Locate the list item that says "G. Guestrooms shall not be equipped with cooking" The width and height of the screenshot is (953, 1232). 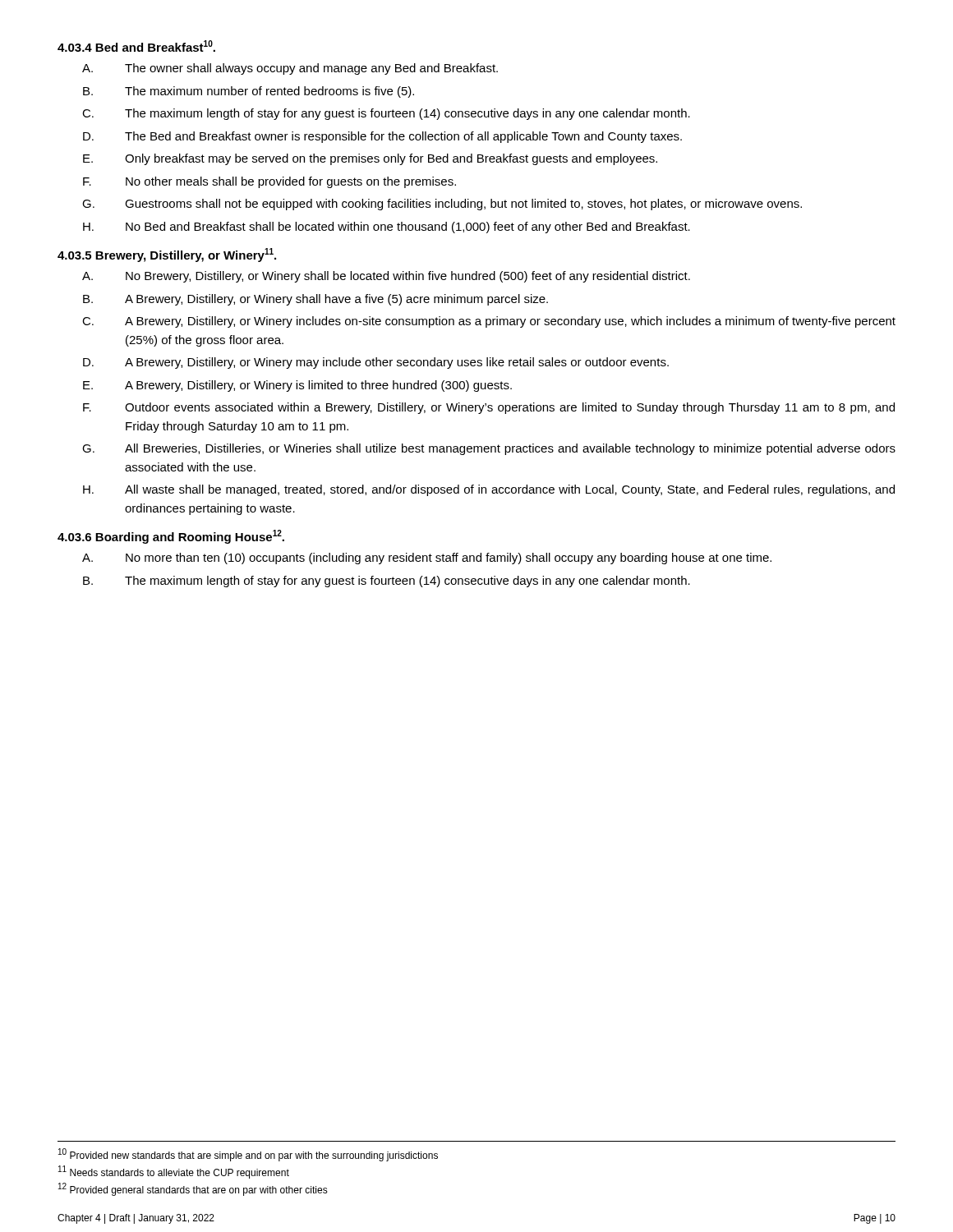click(476, 204)
